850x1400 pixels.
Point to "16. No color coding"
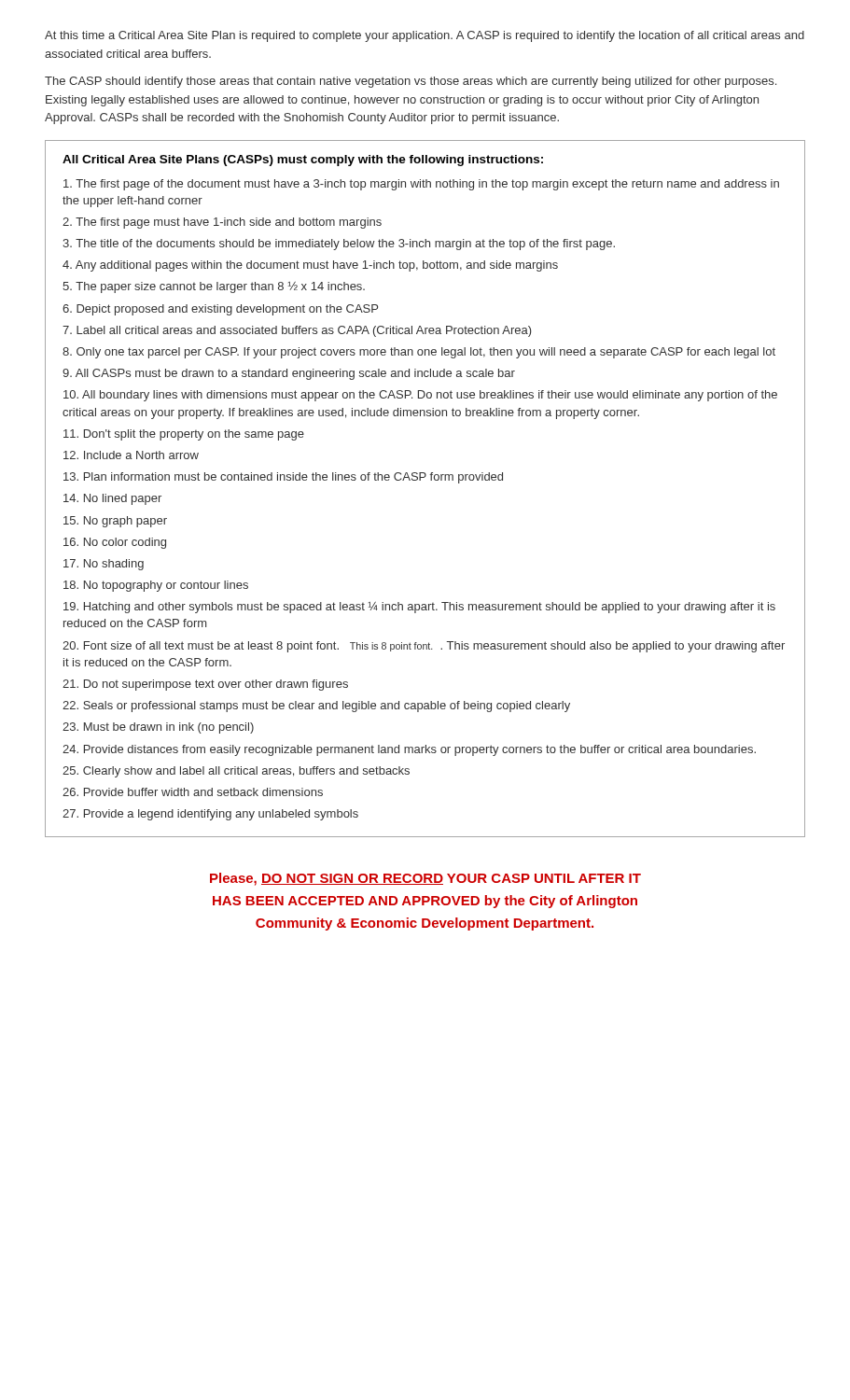pyautogui.click(x=115, y=542)
